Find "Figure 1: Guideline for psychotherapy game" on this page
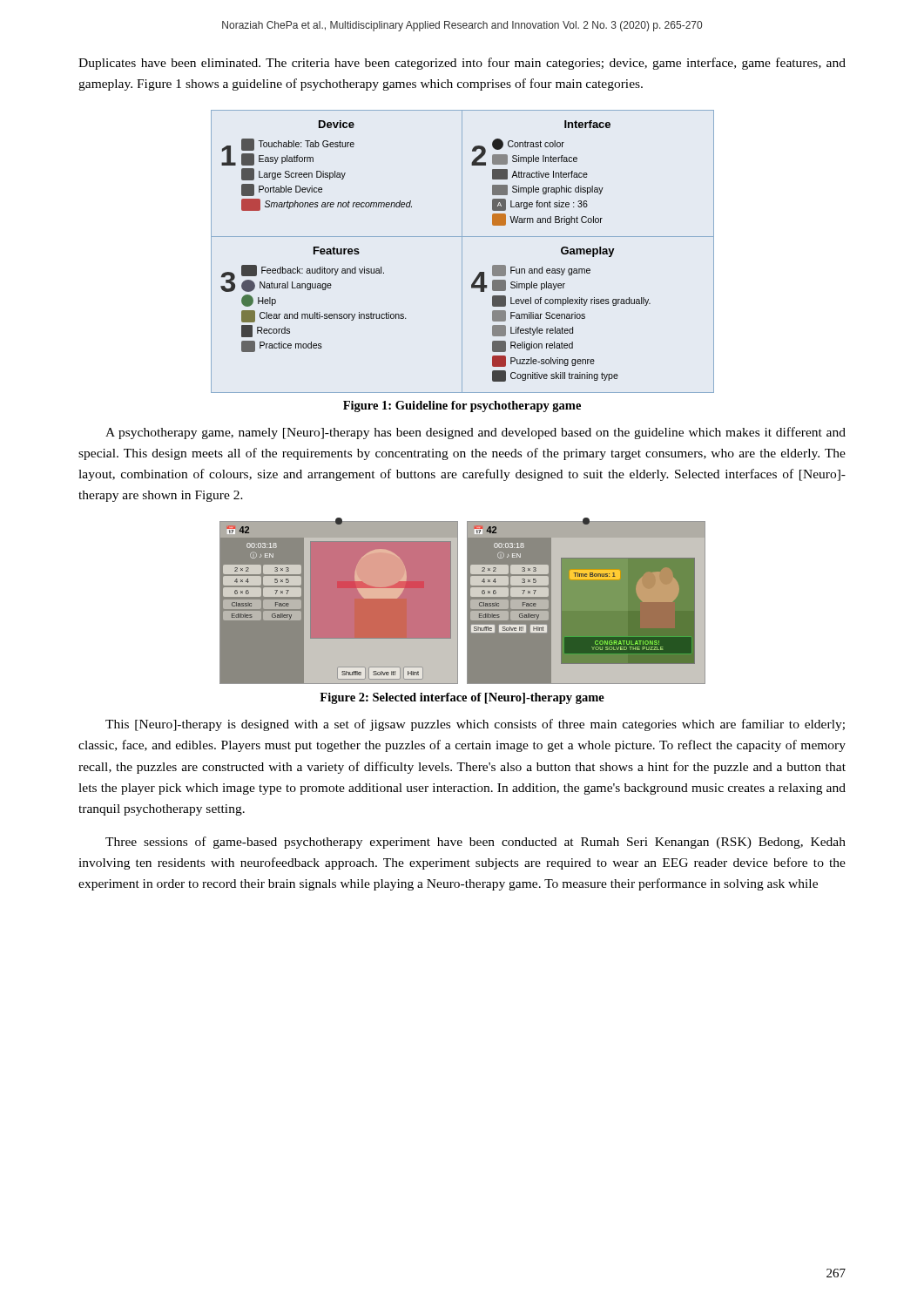 tap(462, 405)
